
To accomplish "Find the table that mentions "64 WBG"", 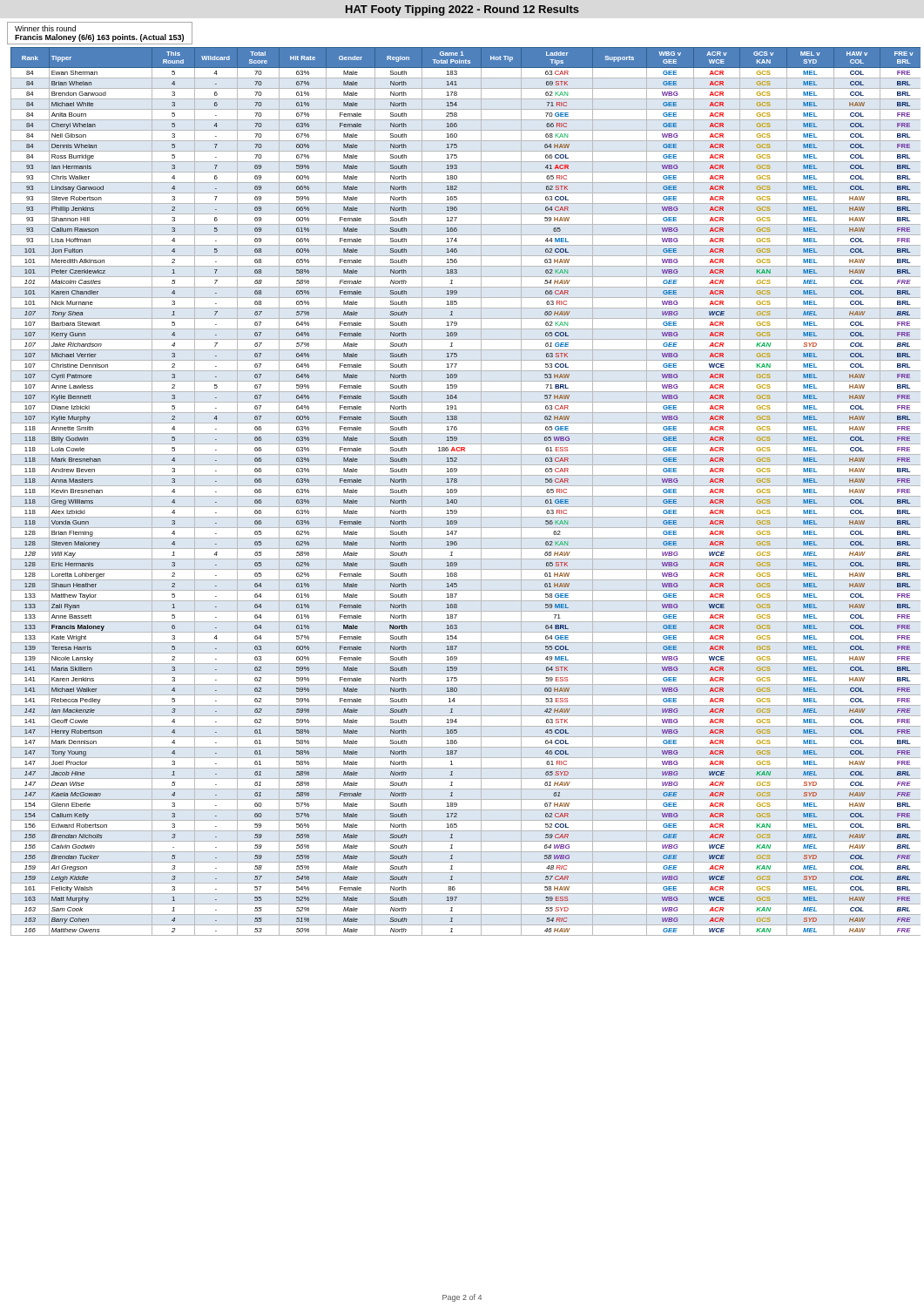I will (x=462, y=491).
